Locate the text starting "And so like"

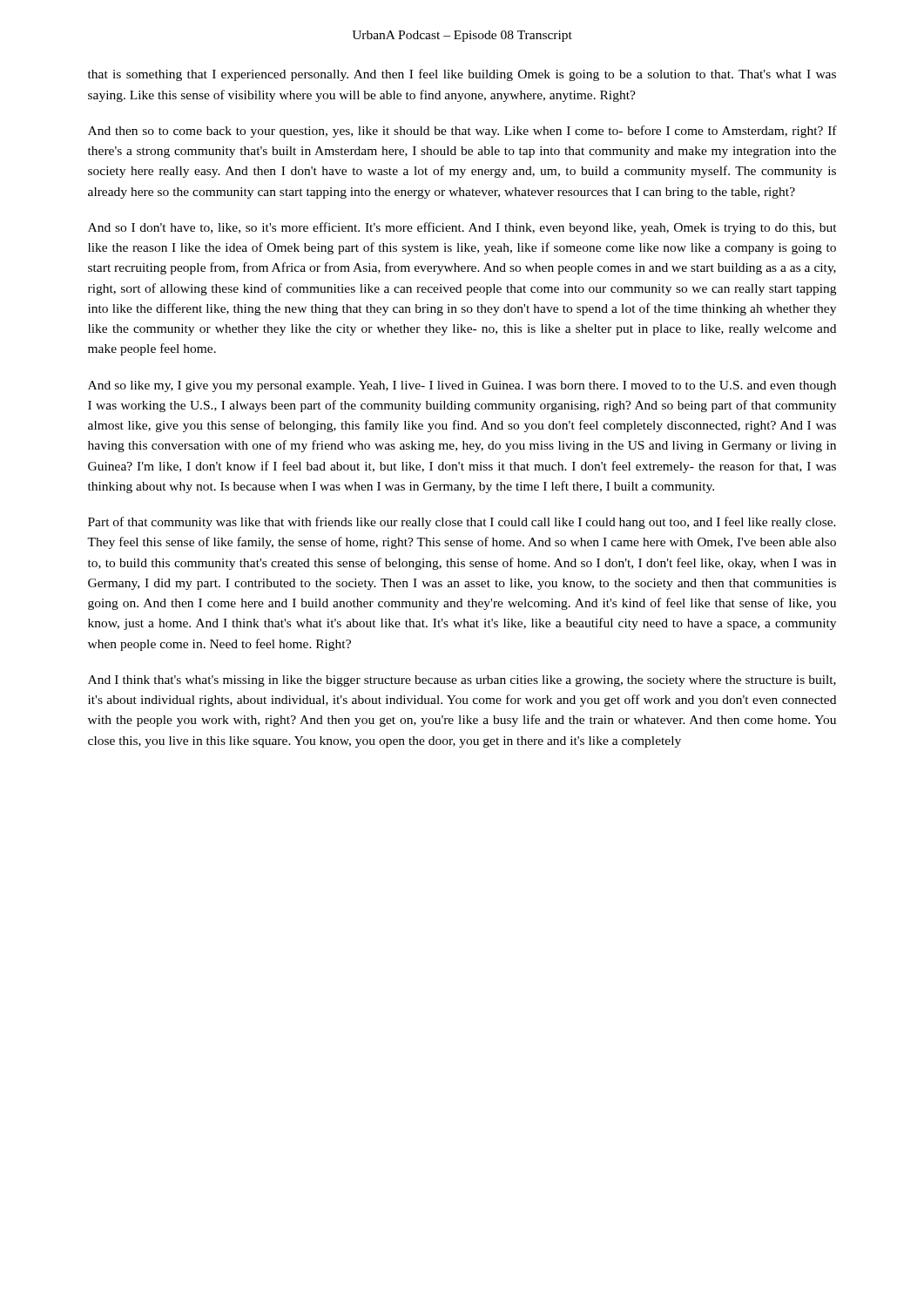tap(462, 435)
